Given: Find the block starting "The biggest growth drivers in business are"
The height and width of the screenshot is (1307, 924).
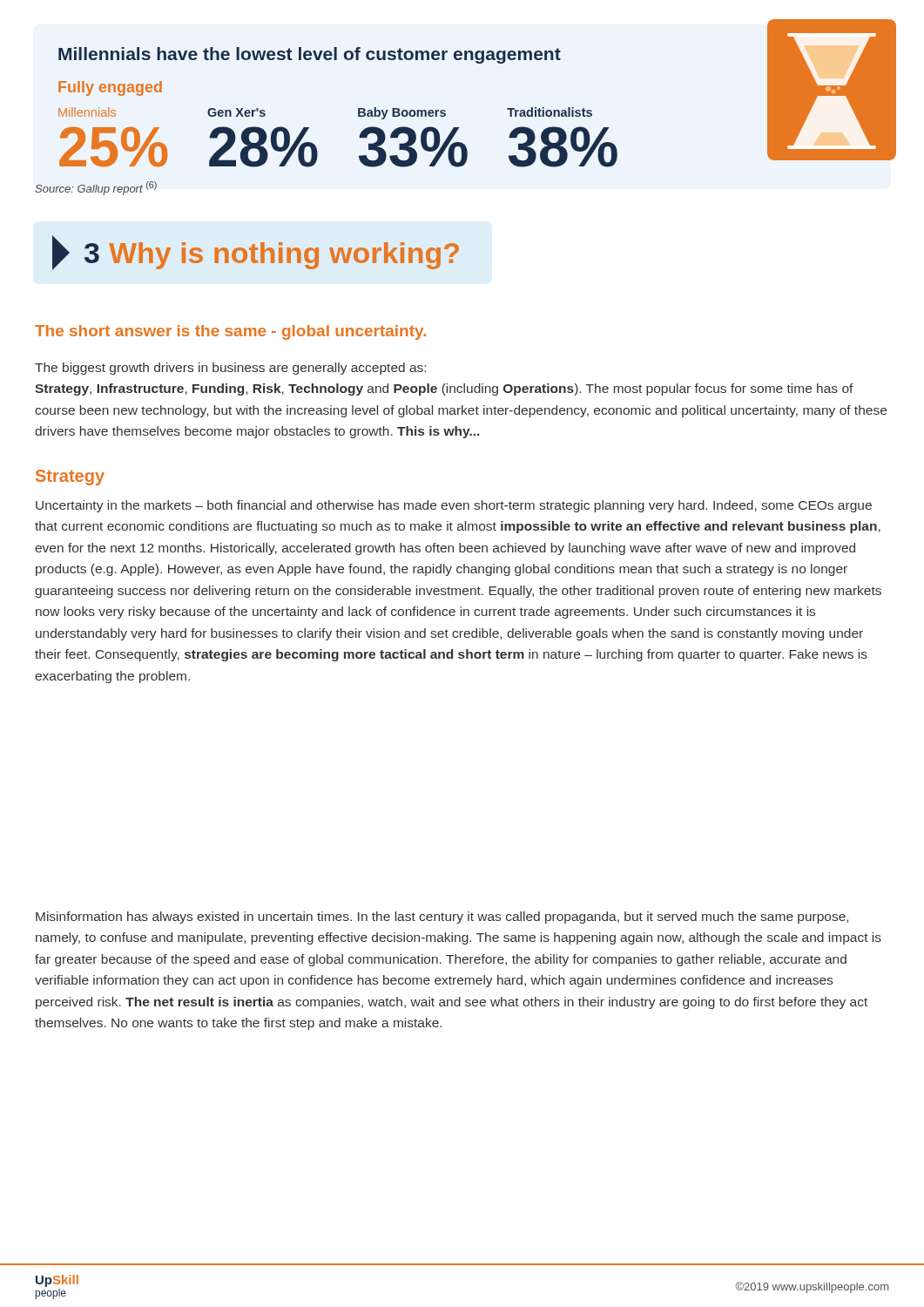Looking at the screenshot, I should point(461,399).
